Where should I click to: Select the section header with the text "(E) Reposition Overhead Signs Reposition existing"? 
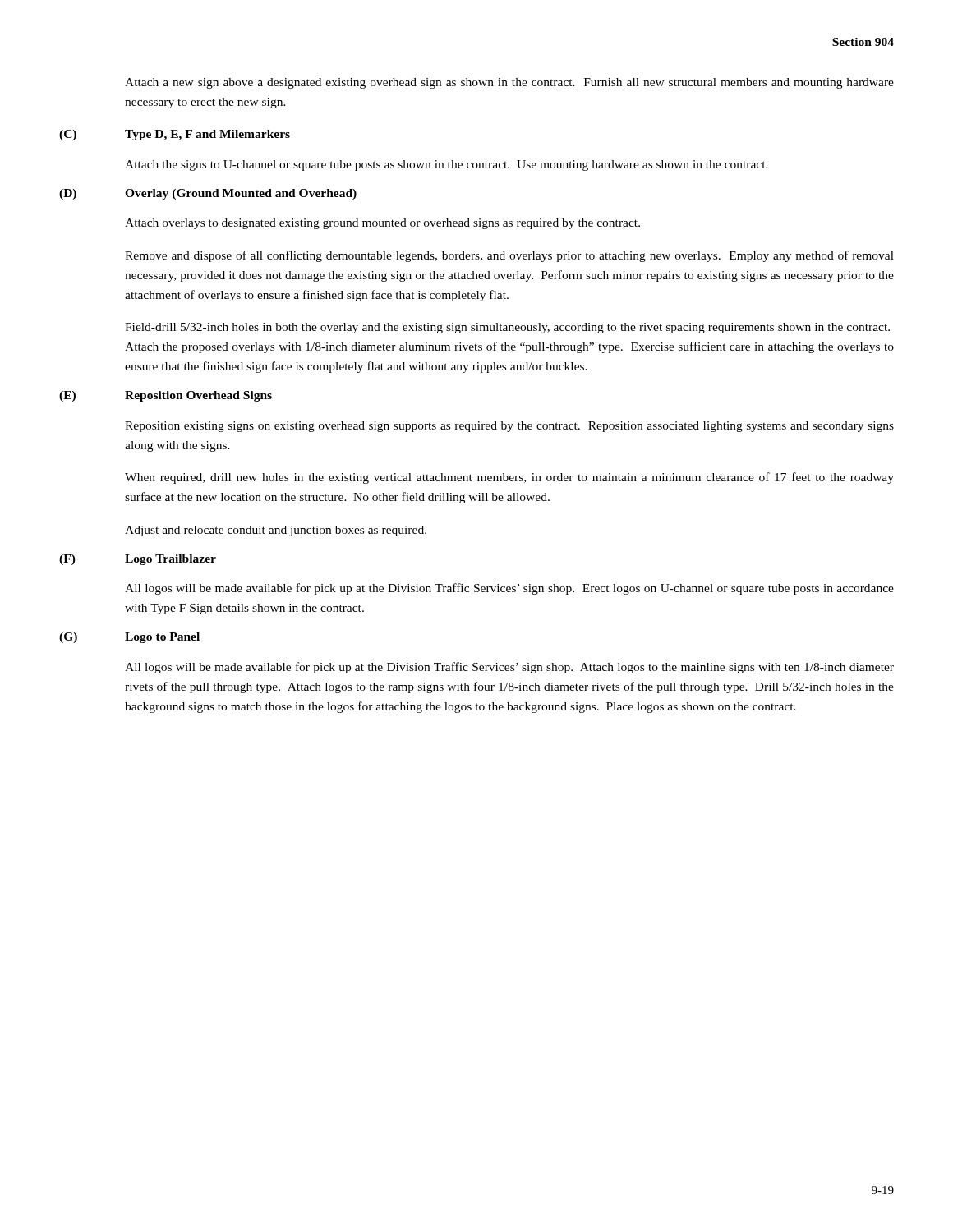476,464
